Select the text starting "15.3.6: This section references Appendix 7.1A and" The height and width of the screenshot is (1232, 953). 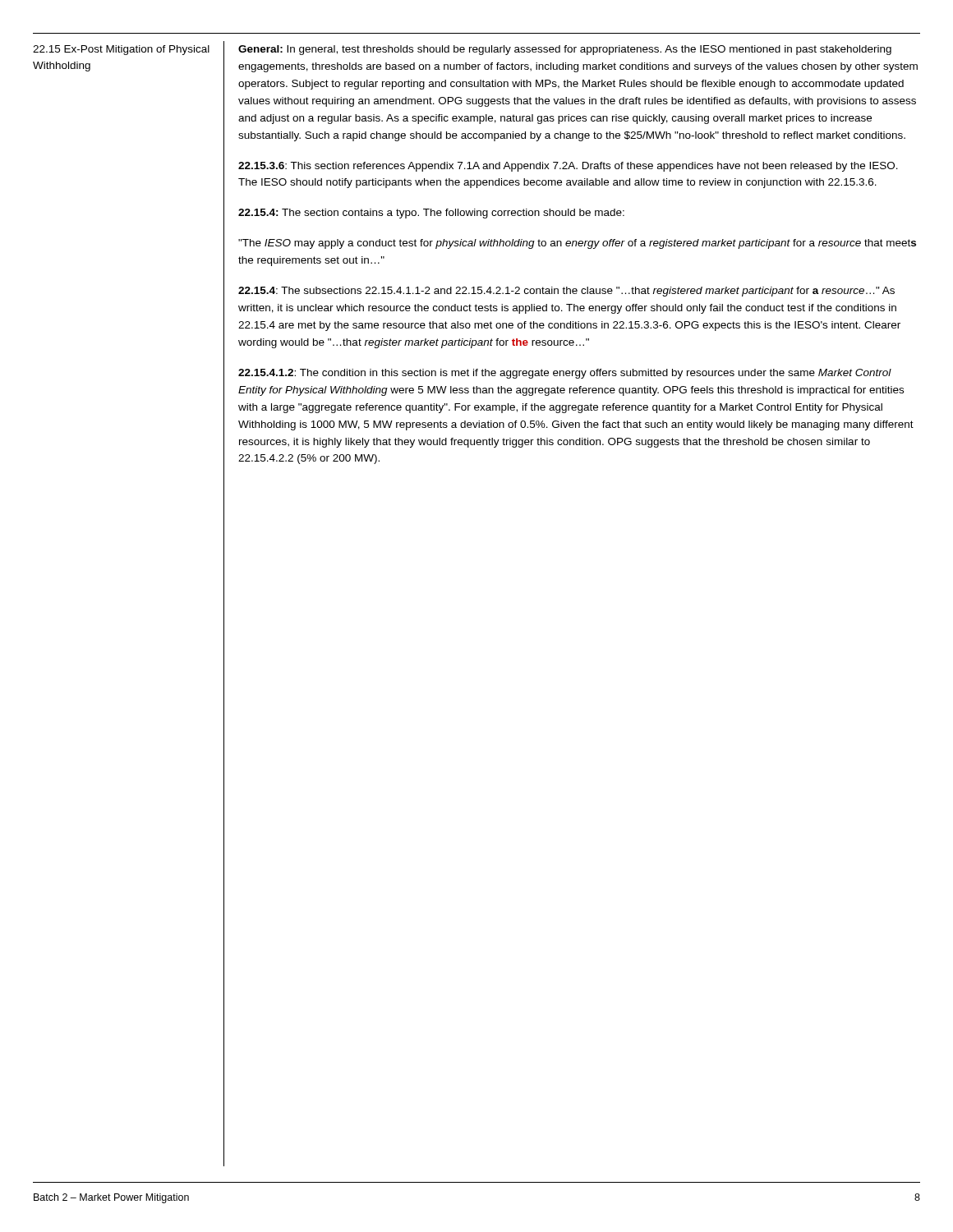coord(568,174)
